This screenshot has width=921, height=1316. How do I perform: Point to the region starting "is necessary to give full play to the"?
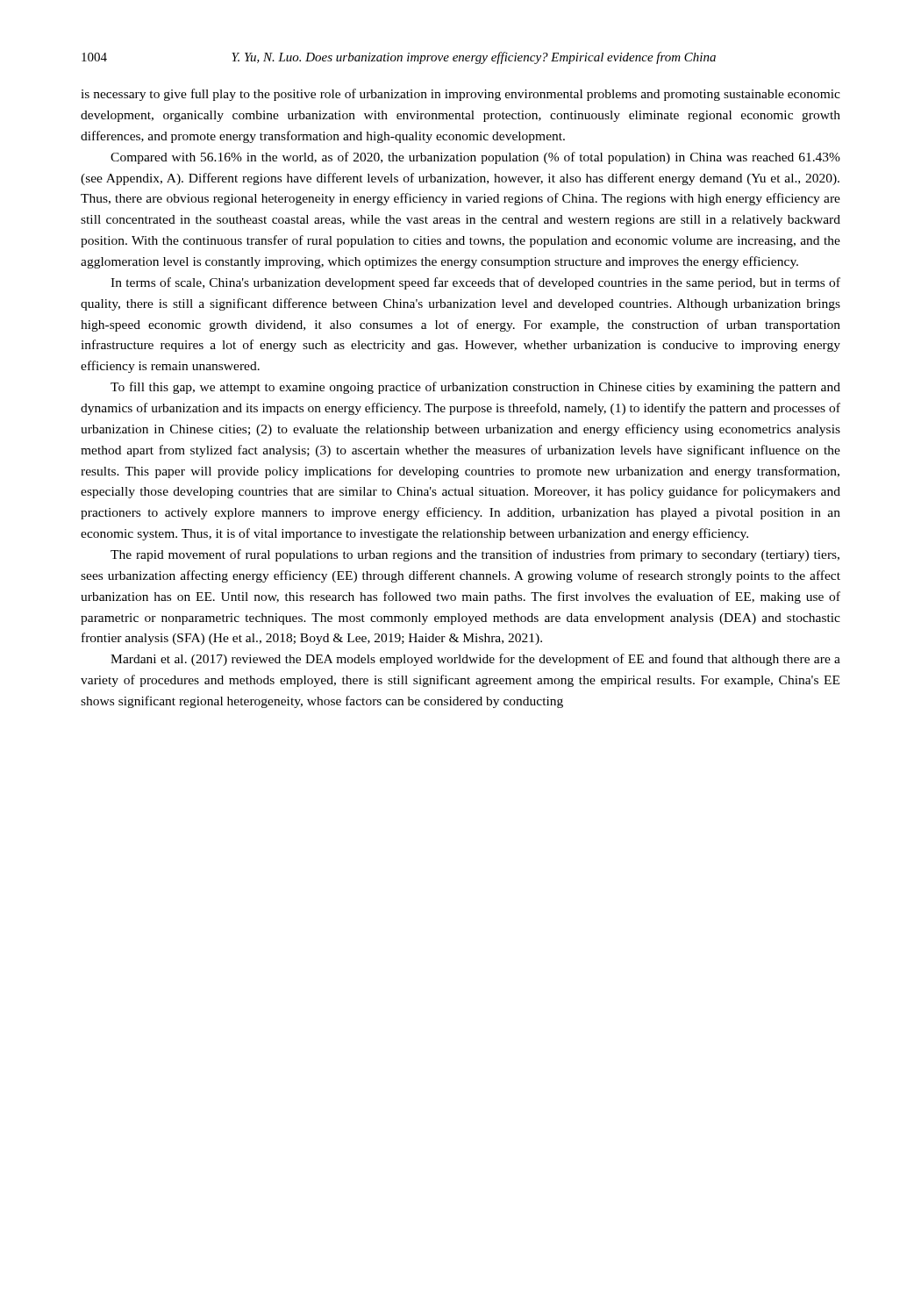point(460,115)
